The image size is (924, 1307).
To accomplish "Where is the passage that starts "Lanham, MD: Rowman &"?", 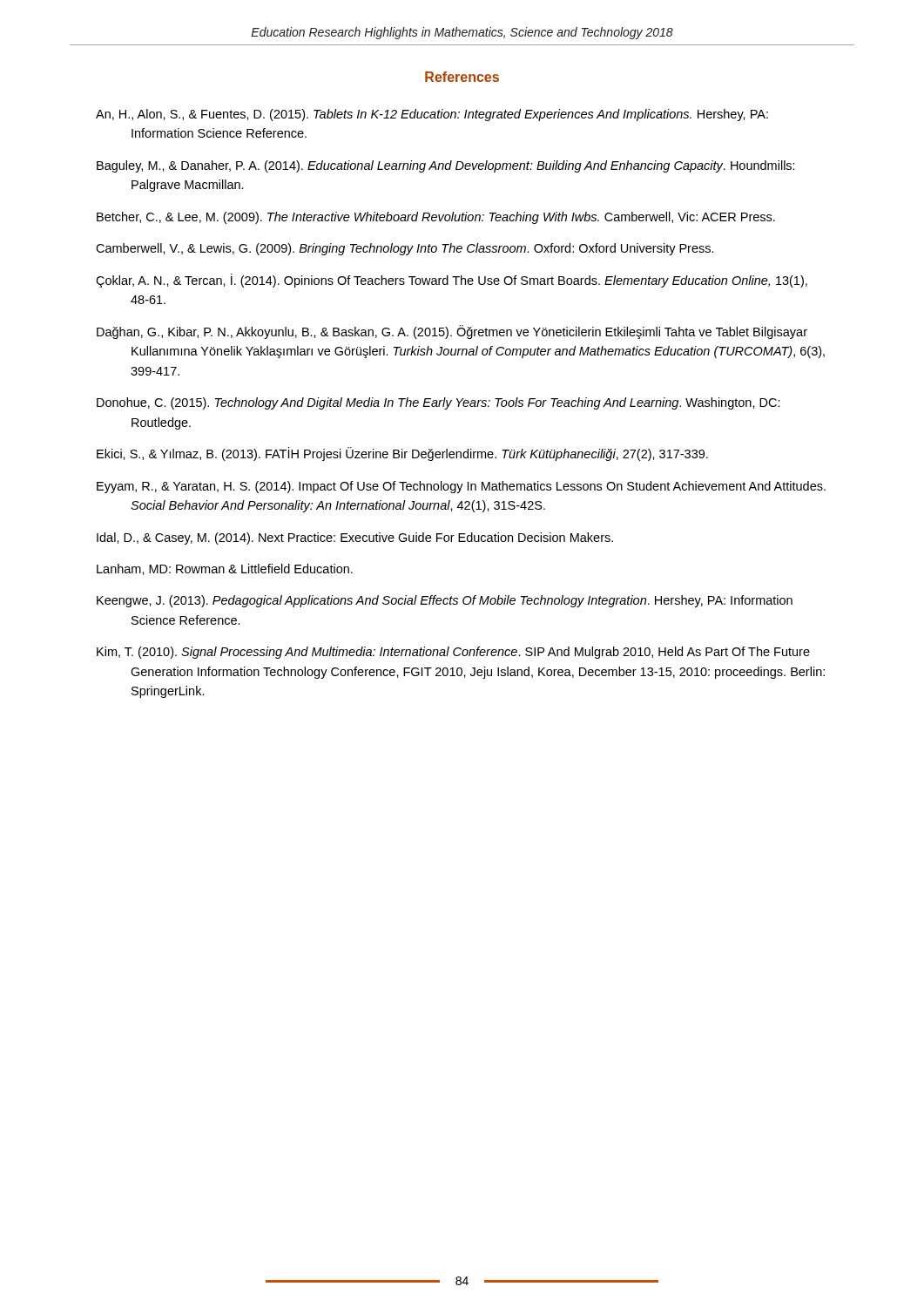I will pos(225,569).
